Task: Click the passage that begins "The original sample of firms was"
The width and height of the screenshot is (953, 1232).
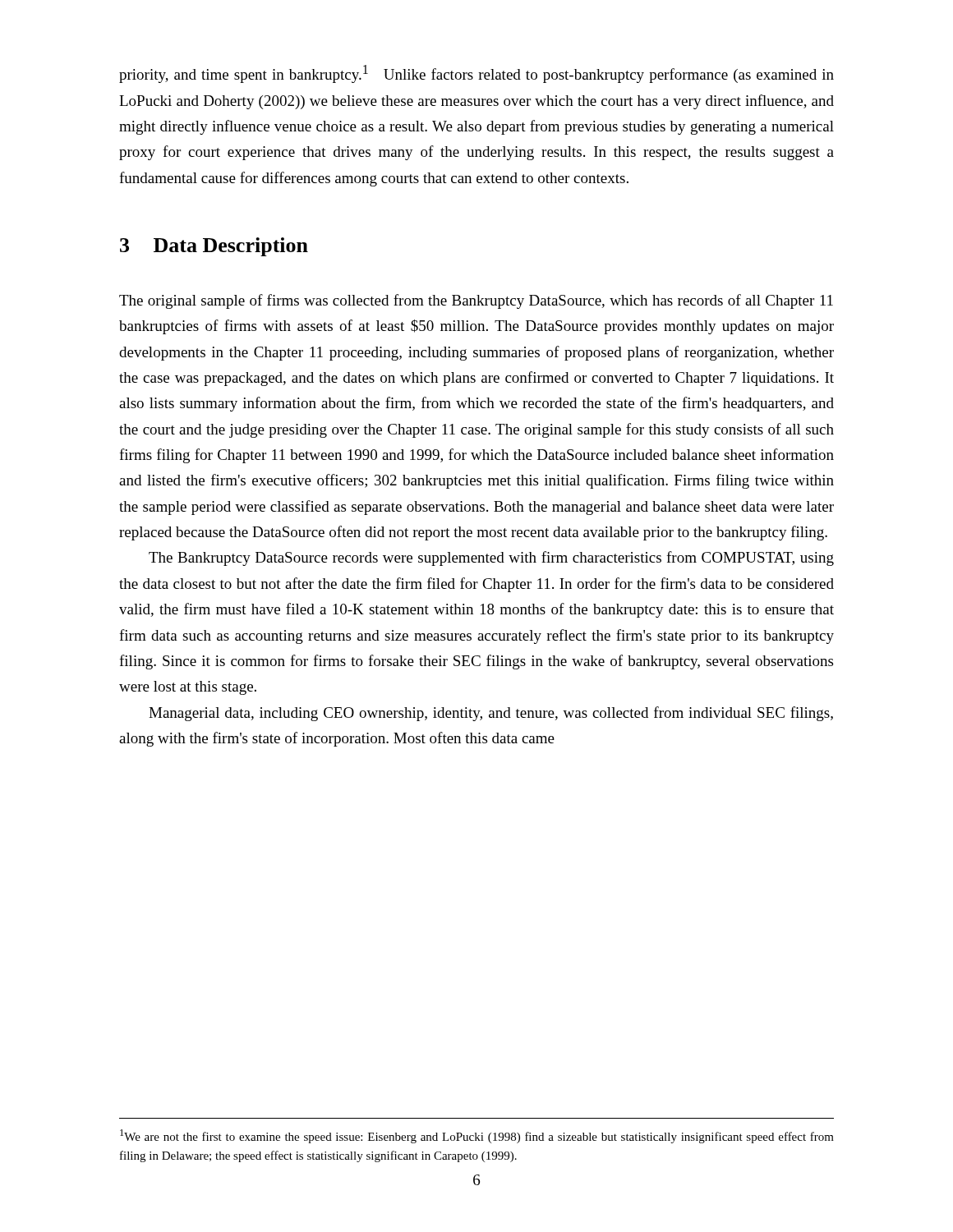Action: (476, 416)
